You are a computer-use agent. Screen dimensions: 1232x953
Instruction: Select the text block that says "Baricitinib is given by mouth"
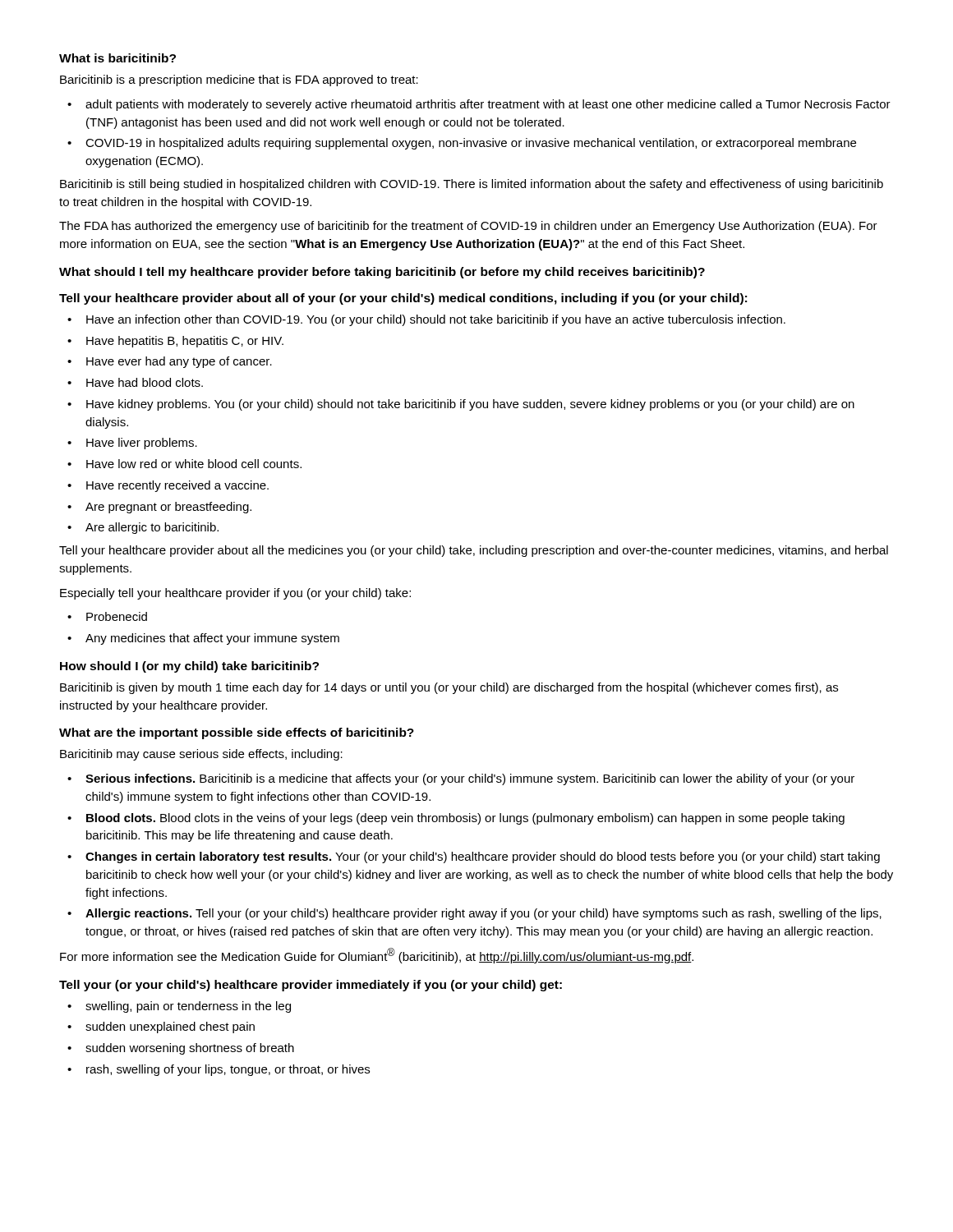coord(449,696)
